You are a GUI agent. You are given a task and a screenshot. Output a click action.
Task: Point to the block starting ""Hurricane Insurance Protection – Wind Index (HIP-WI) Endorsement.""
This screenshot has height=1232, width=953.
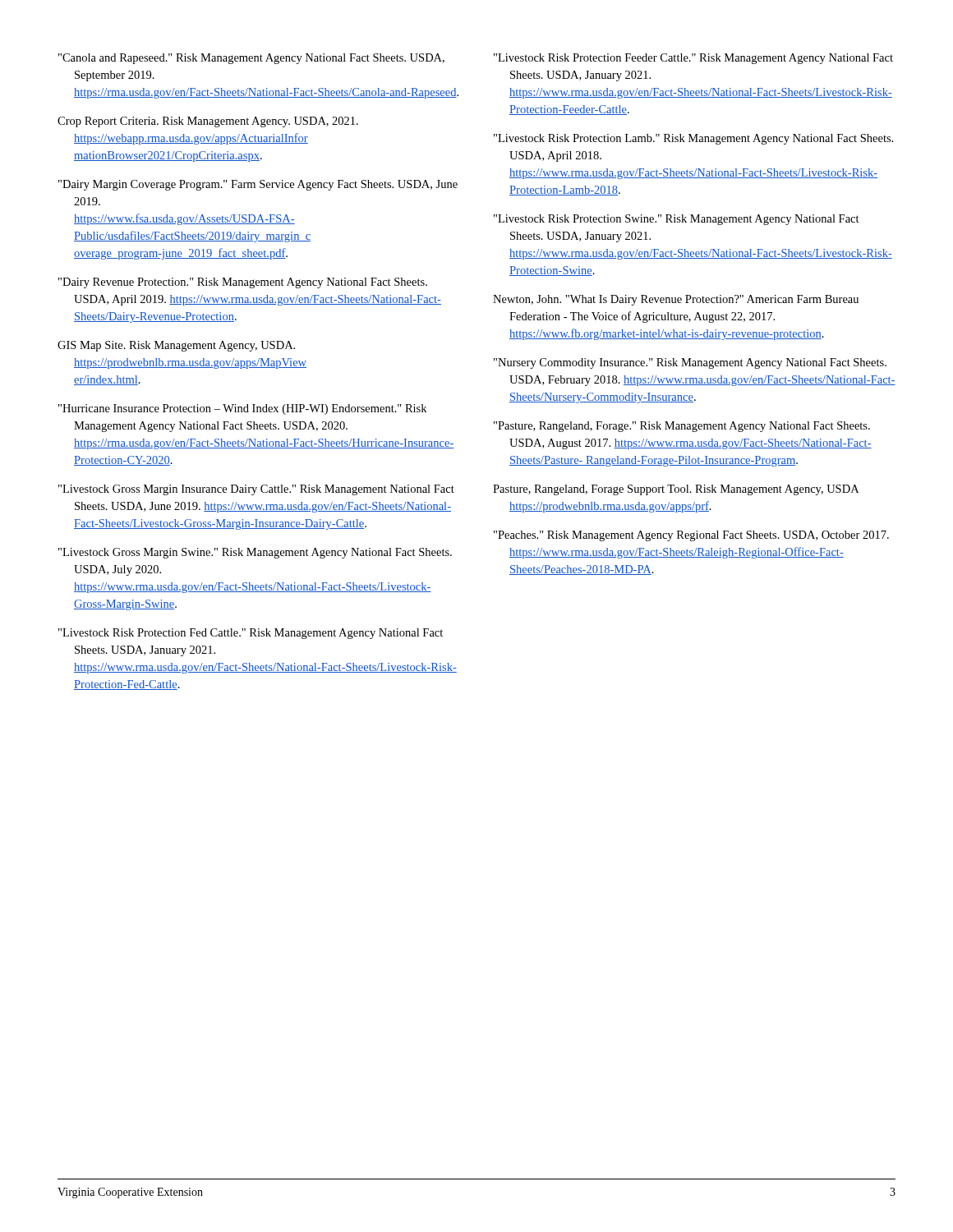[x=256, y=434]
